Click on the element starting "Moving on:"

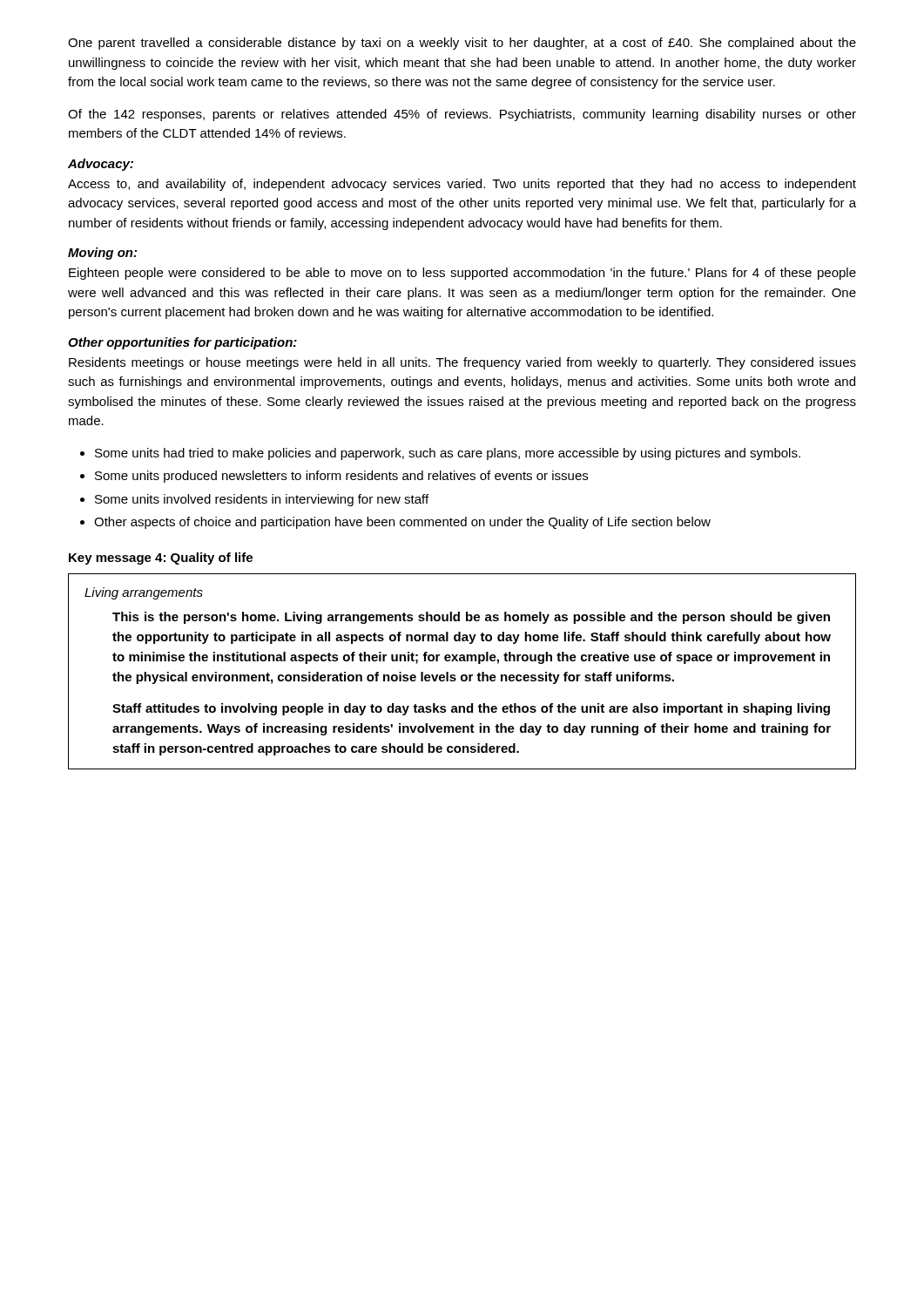[103, 252]
